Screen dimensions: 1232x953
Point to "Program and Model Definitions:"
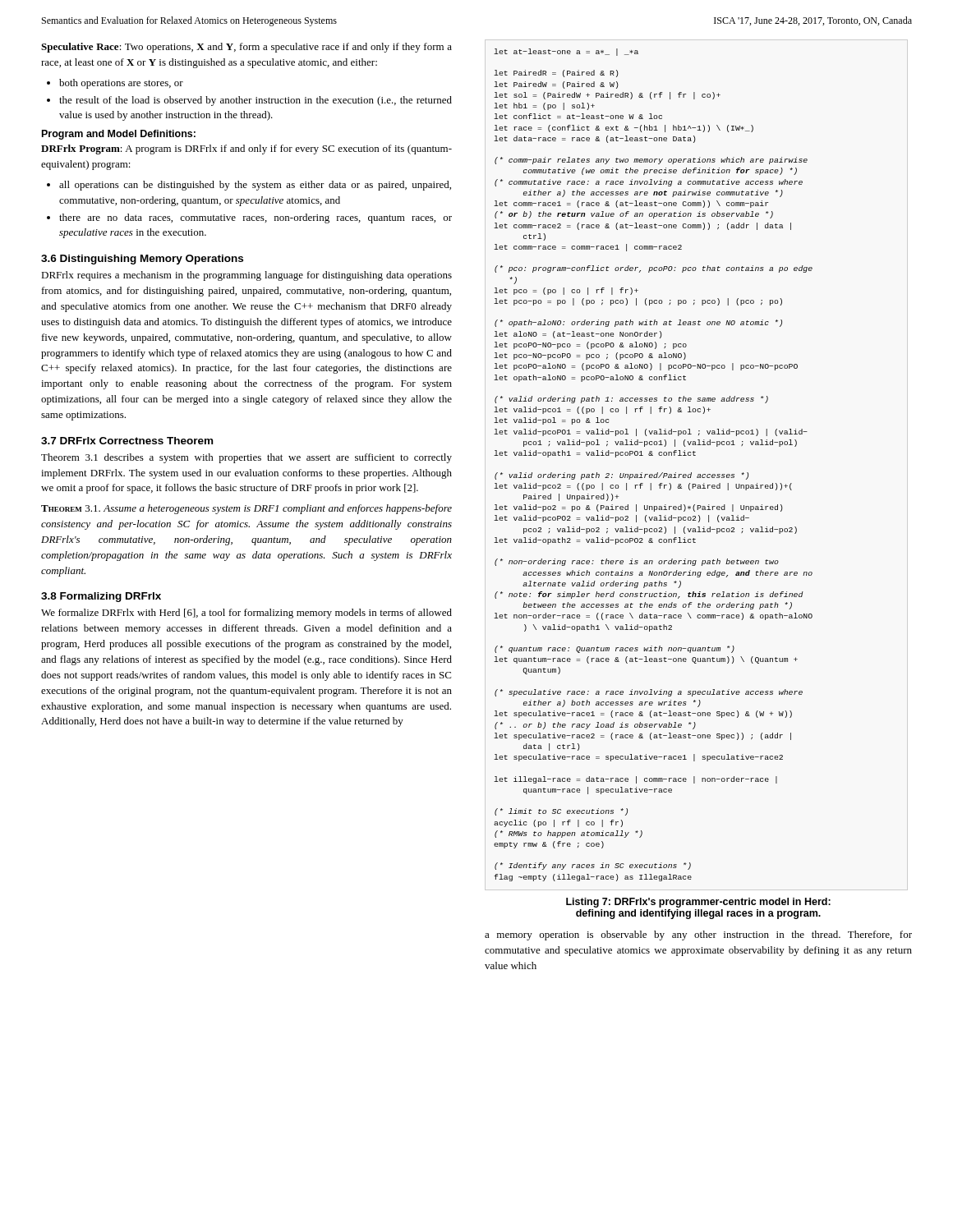coord(119,134)
